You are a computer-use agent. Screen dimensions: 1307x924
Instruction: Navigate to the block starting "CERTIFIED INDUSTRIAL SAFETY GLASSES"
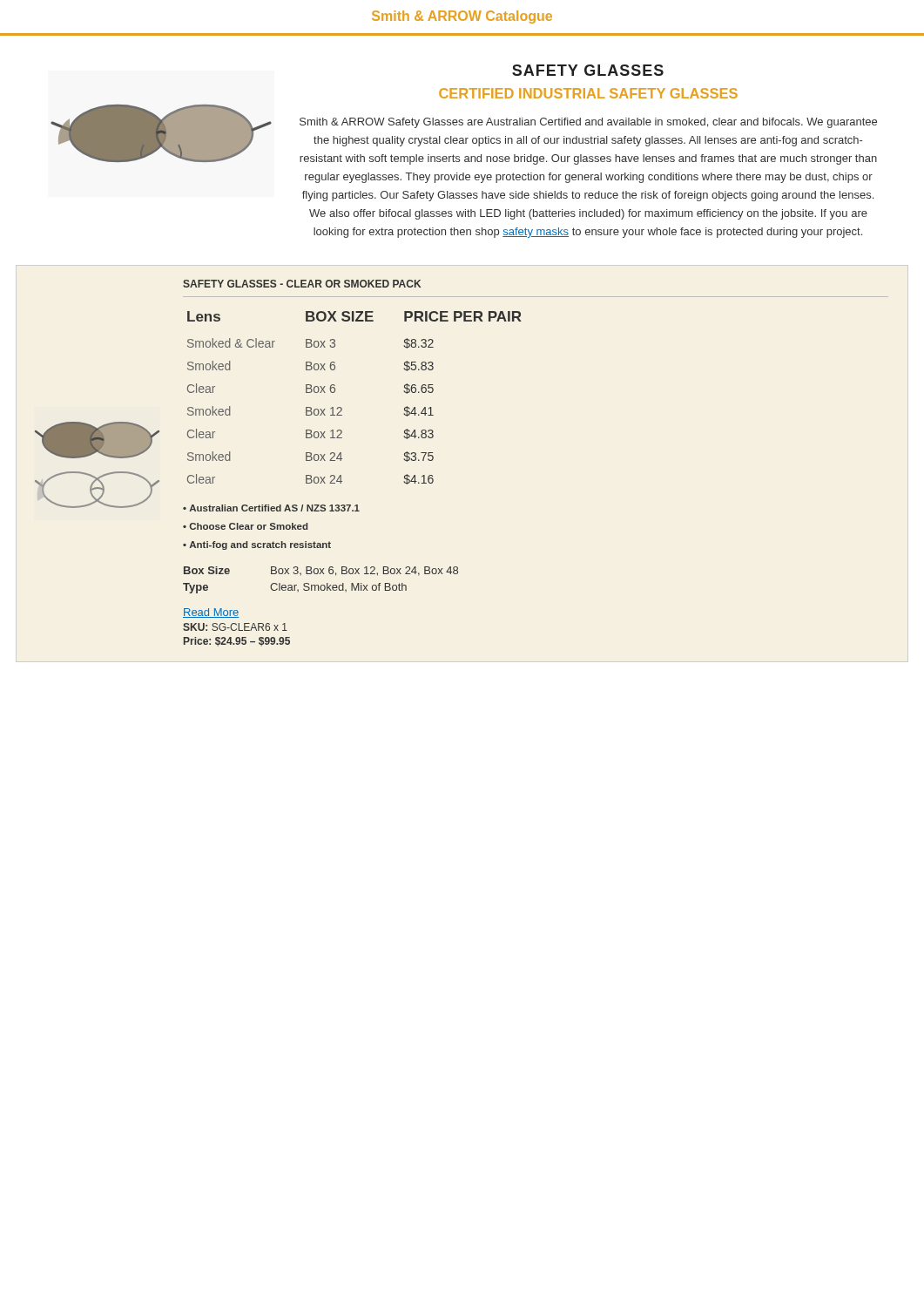[x=588, y=93]
